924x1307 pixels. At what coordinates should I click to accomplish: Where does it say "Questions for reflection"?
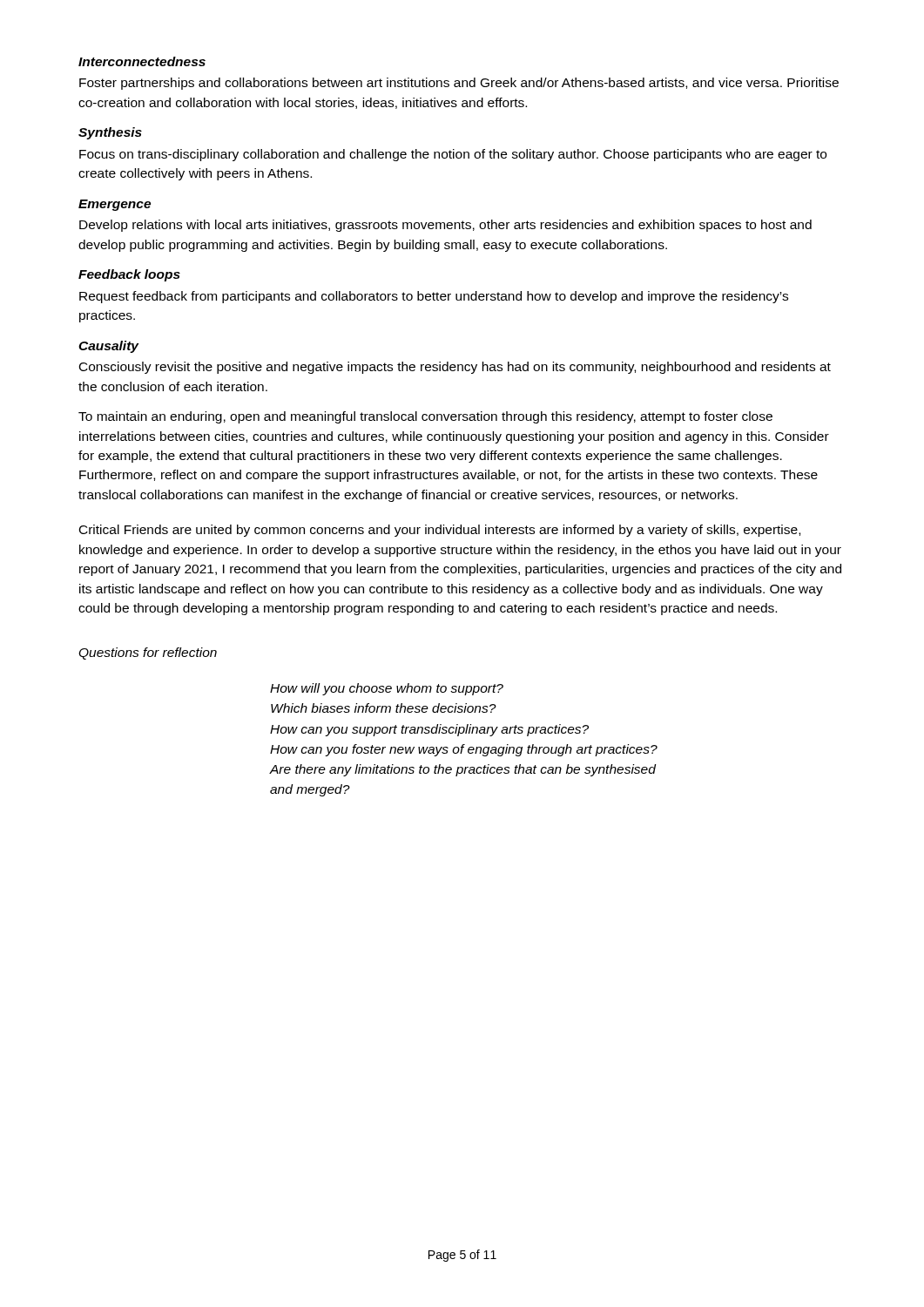(x=148, y=652)
